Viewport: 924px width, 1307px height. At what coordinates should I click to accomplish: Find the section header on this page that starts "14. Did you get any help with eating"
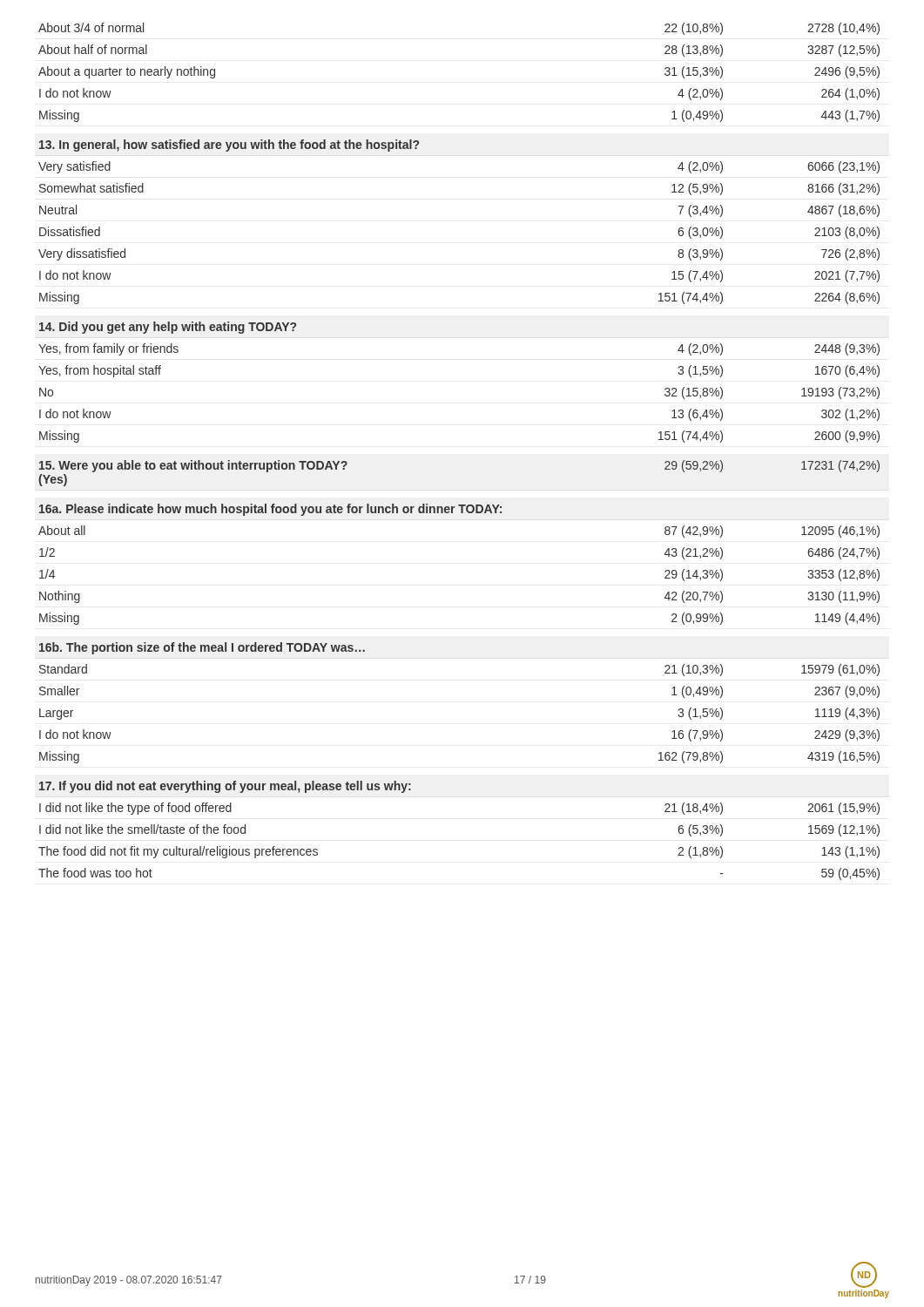pos(168,328)
